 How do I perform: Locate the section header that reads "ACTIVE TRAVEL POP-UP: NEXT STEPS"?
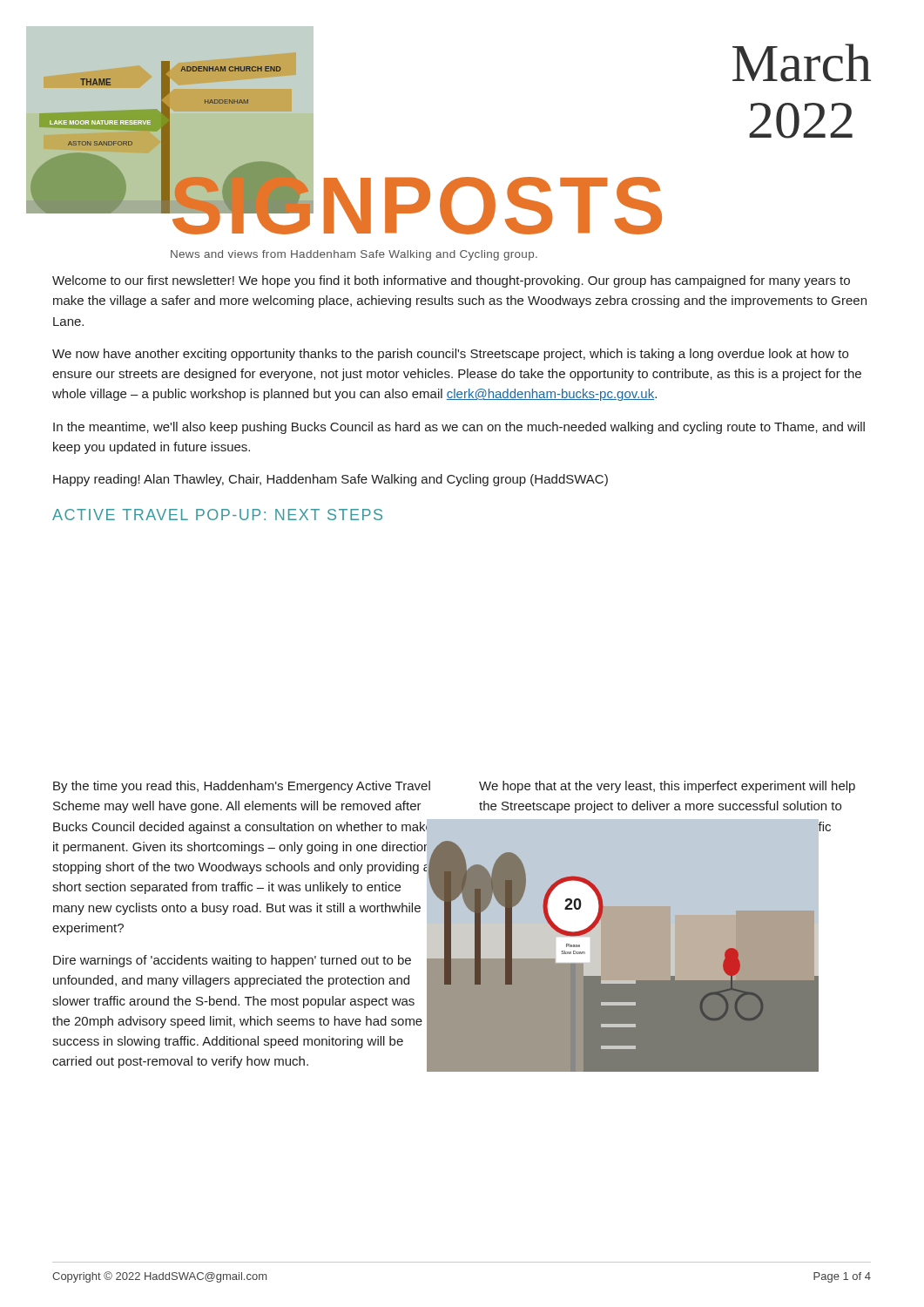pyautogui.click(x=218, y=515)
